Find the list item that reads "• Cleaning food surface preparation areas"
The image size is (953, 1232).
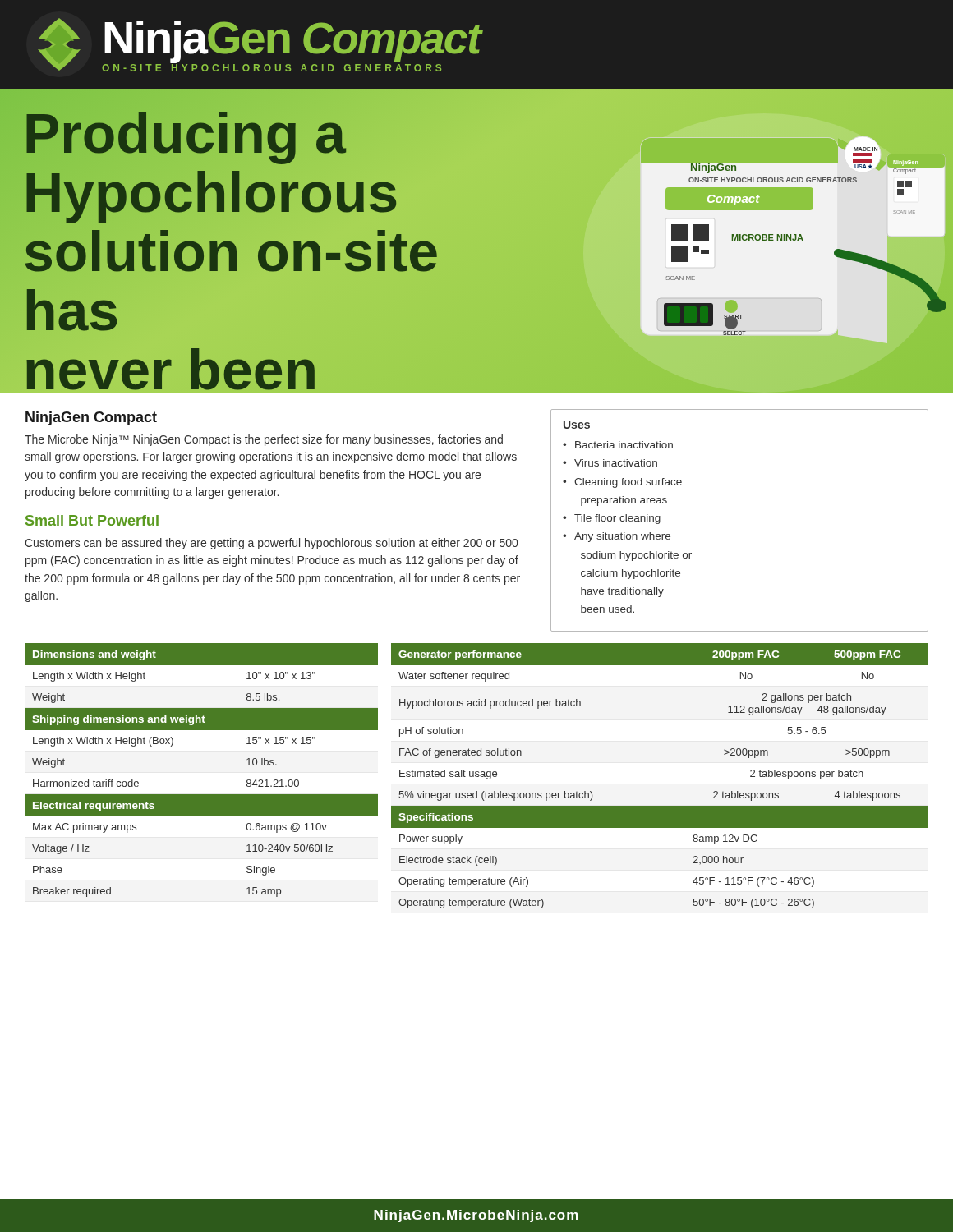(x=622, y=489)
